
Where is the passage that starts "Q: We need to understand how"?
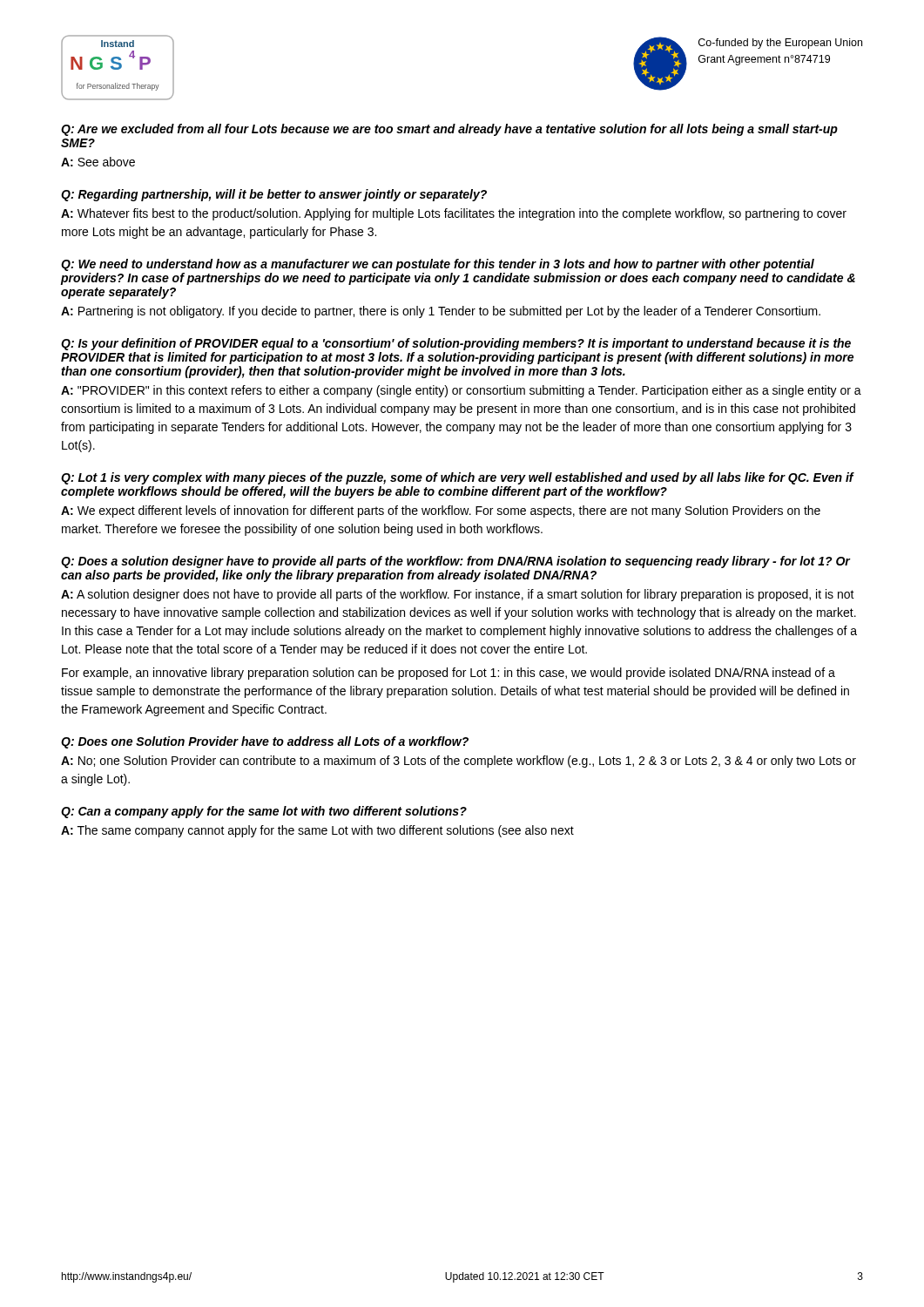462,289
